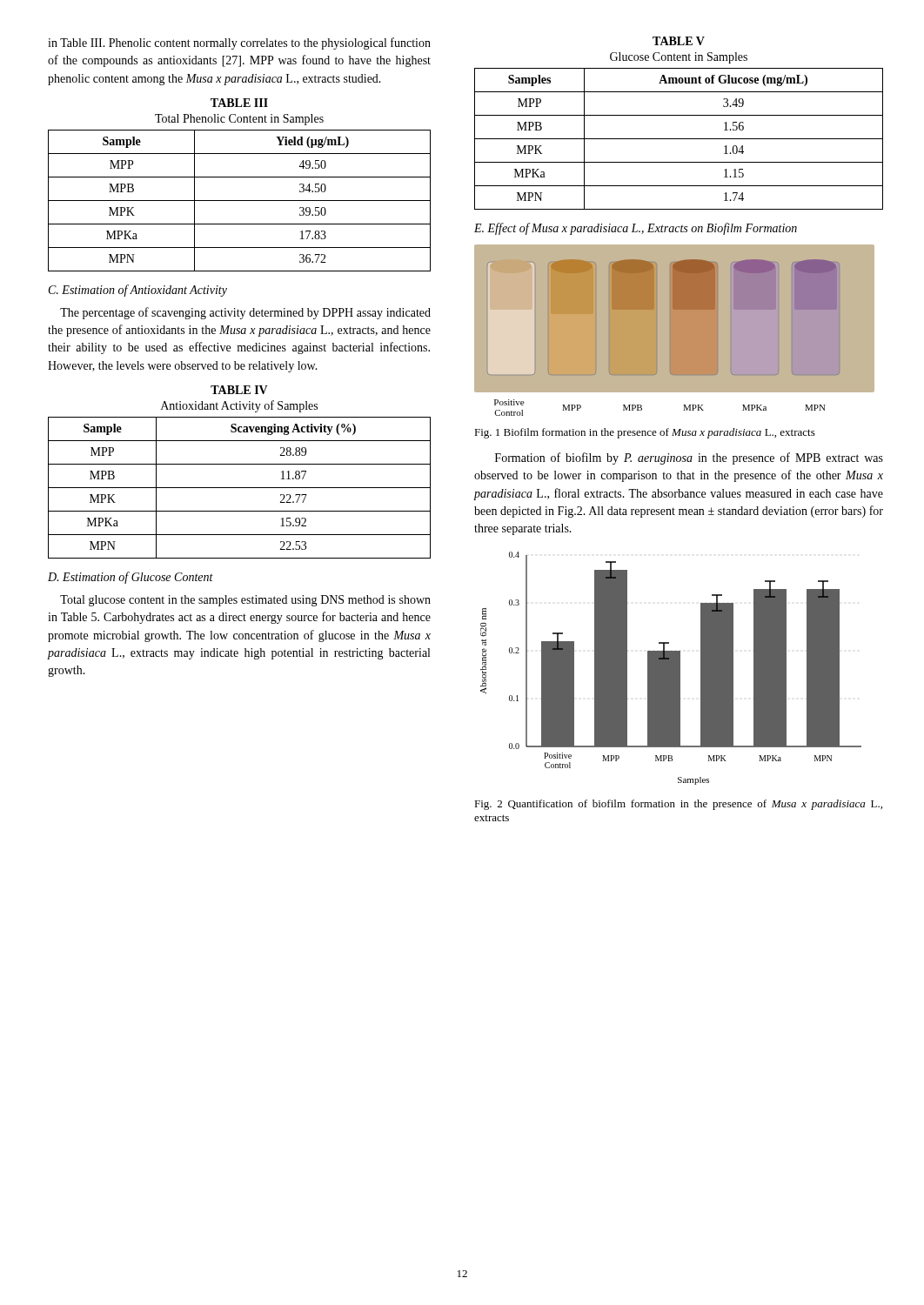Find the text block starting "Glucose Content in Samples"

point(679,57)
